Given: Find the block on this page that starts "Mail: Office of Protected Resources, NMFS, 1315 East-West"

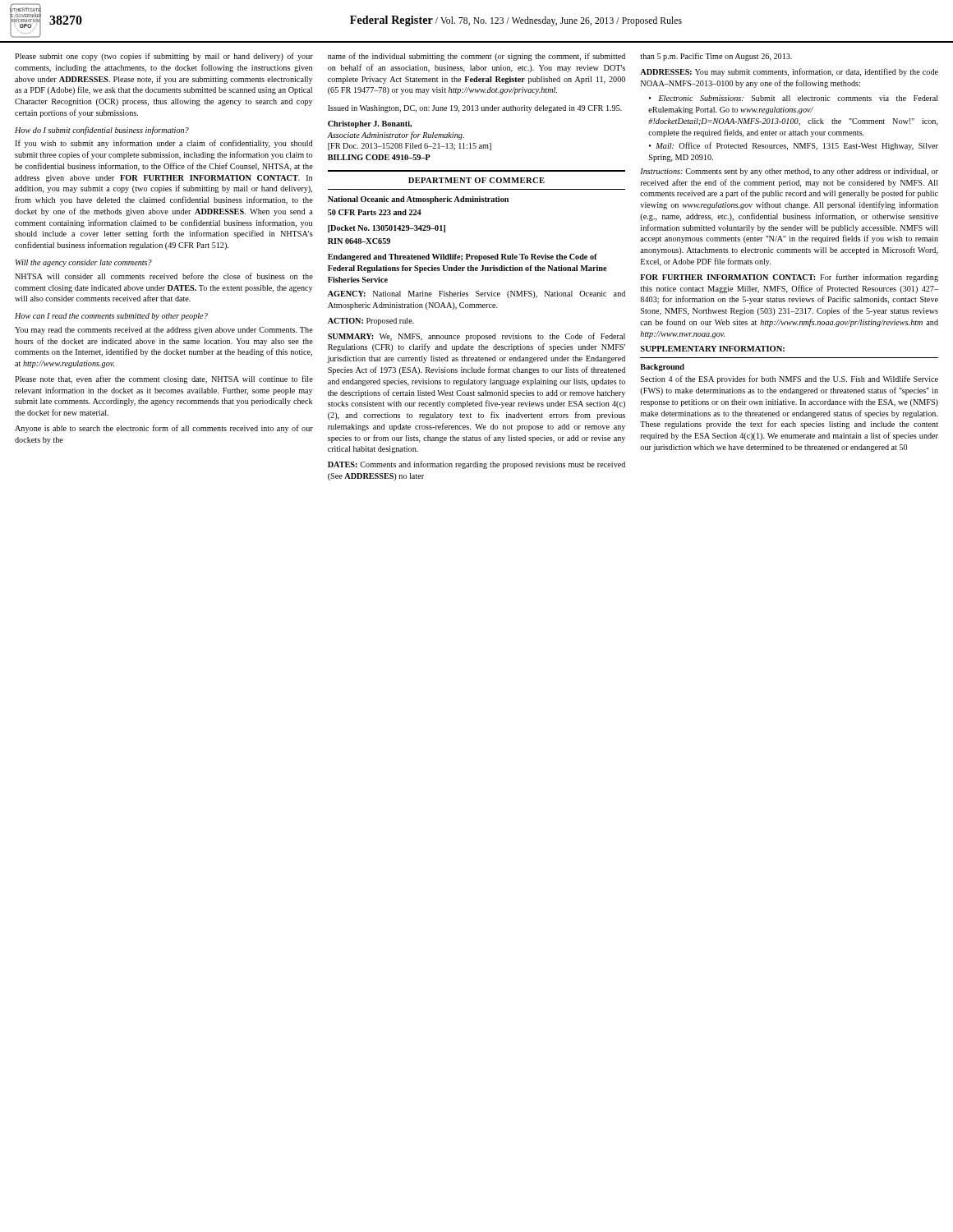Looking at the screenshot, I should 793,152.
